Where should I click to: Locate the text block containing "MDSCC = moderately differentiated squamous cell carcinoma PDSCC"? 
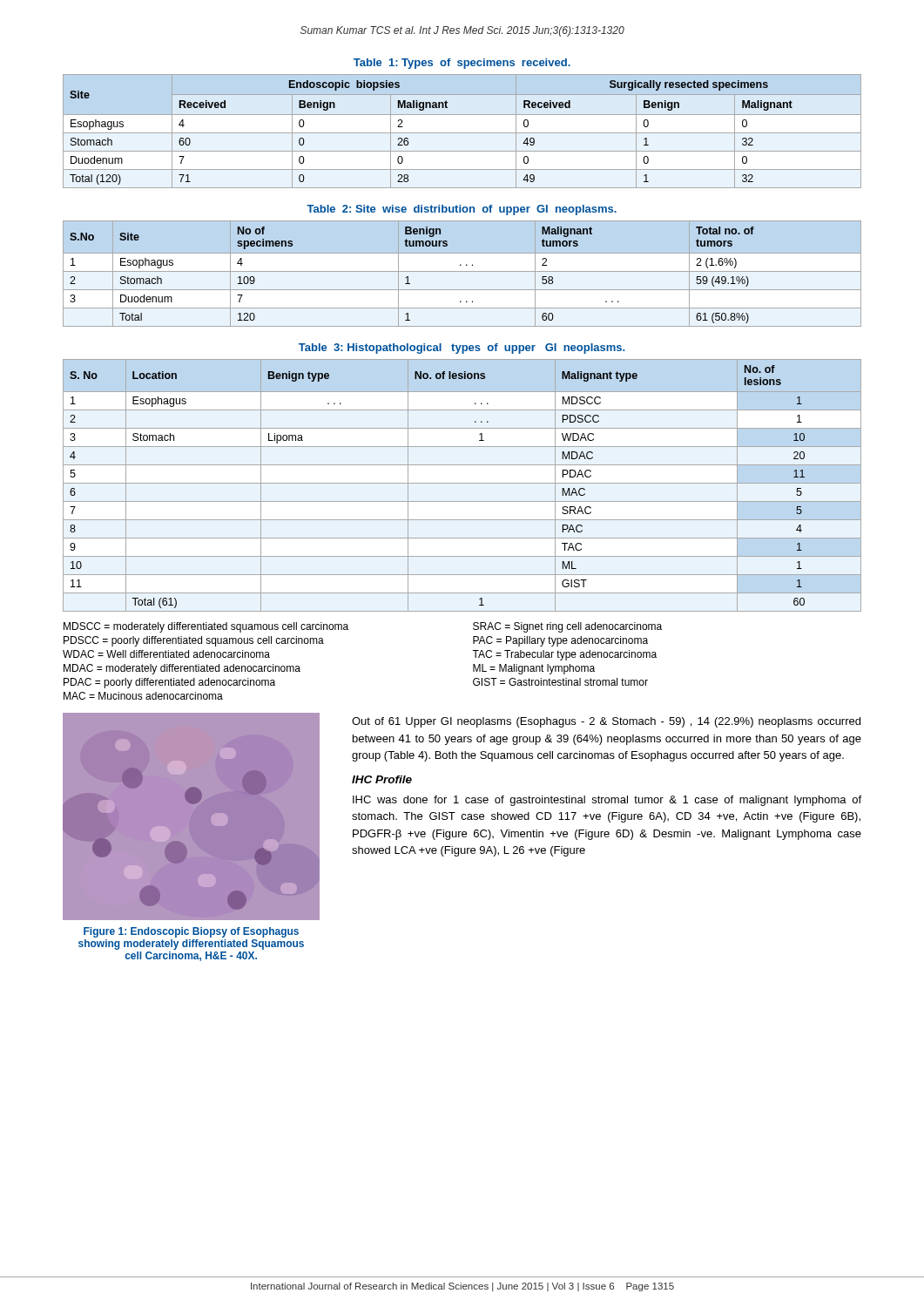pos(257,661)
